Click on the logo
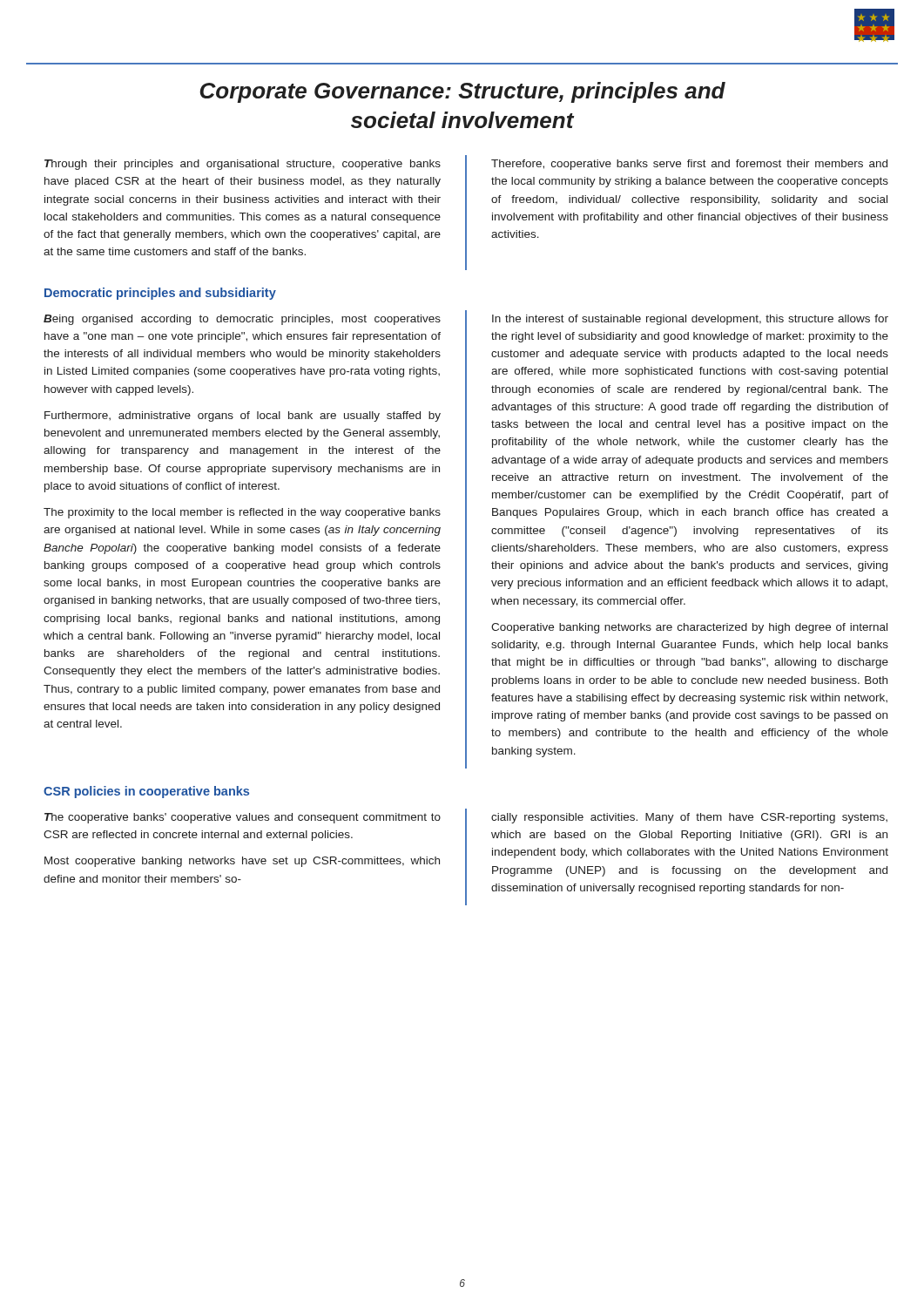 [x=863, y=33]
